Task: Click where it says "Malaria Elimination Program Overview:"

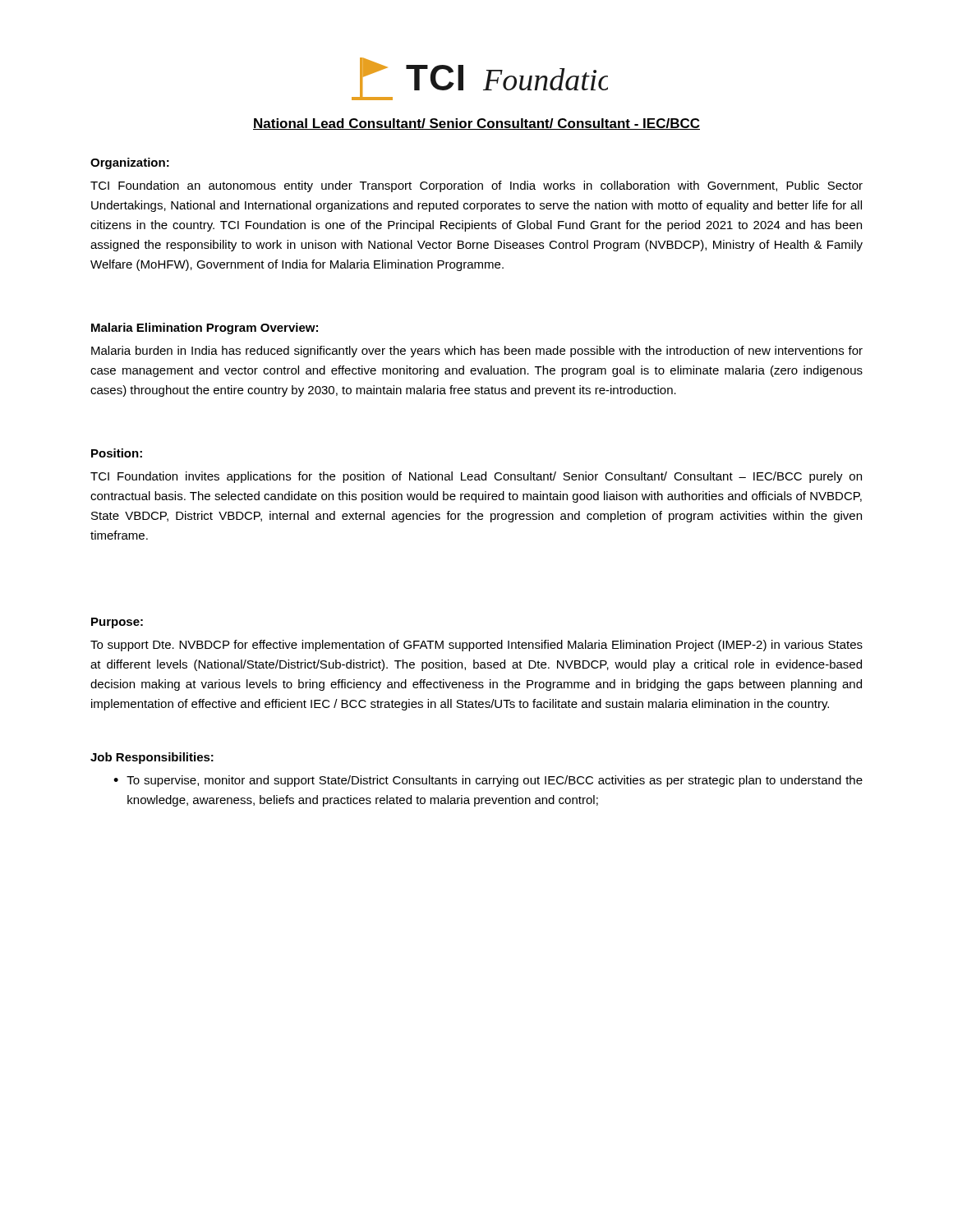Action: [205, 327]
